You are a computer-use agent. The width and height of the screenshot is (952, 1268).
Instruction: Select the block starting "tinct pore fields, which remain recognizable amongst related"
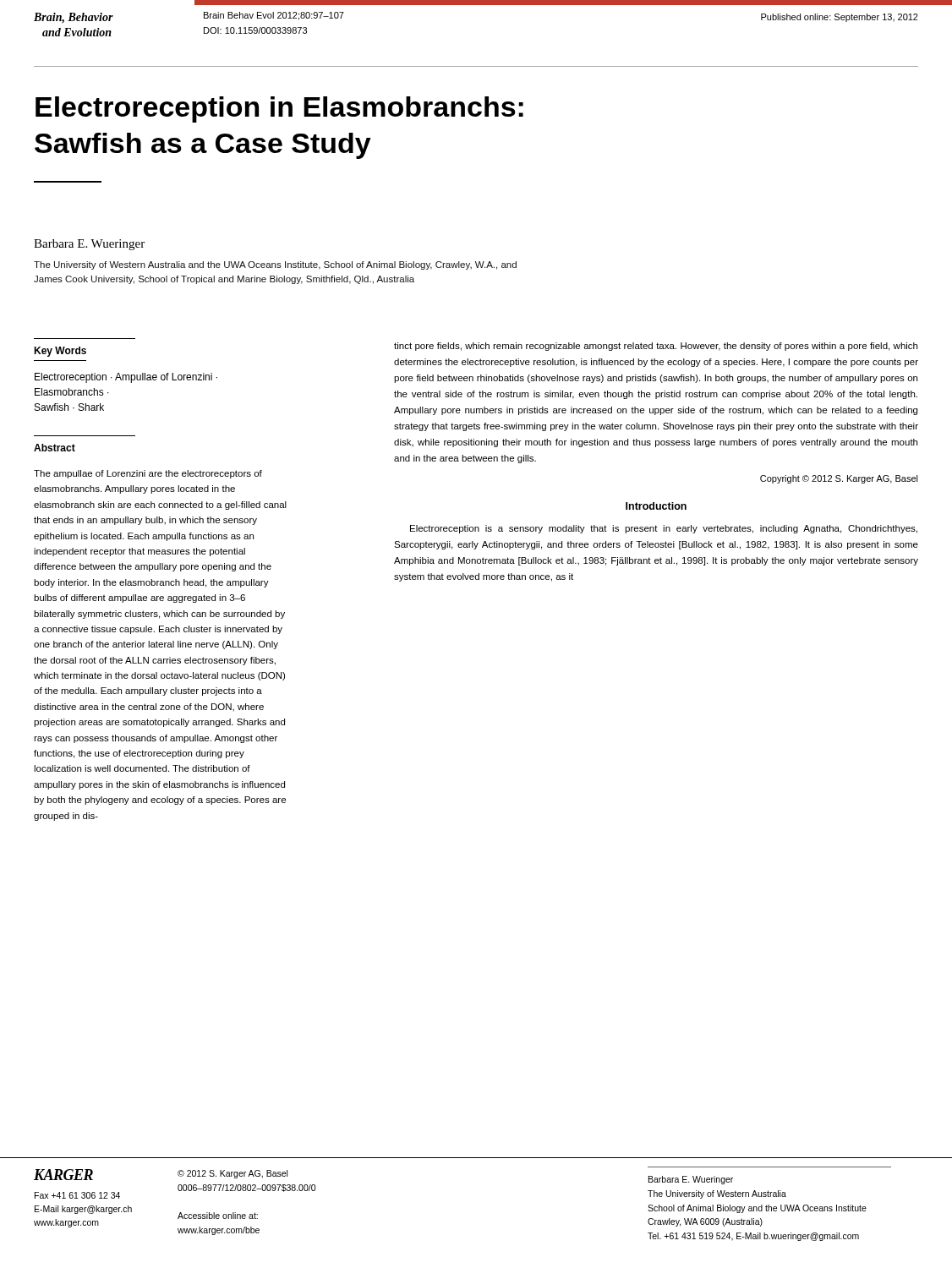click(x=656, y=402)
